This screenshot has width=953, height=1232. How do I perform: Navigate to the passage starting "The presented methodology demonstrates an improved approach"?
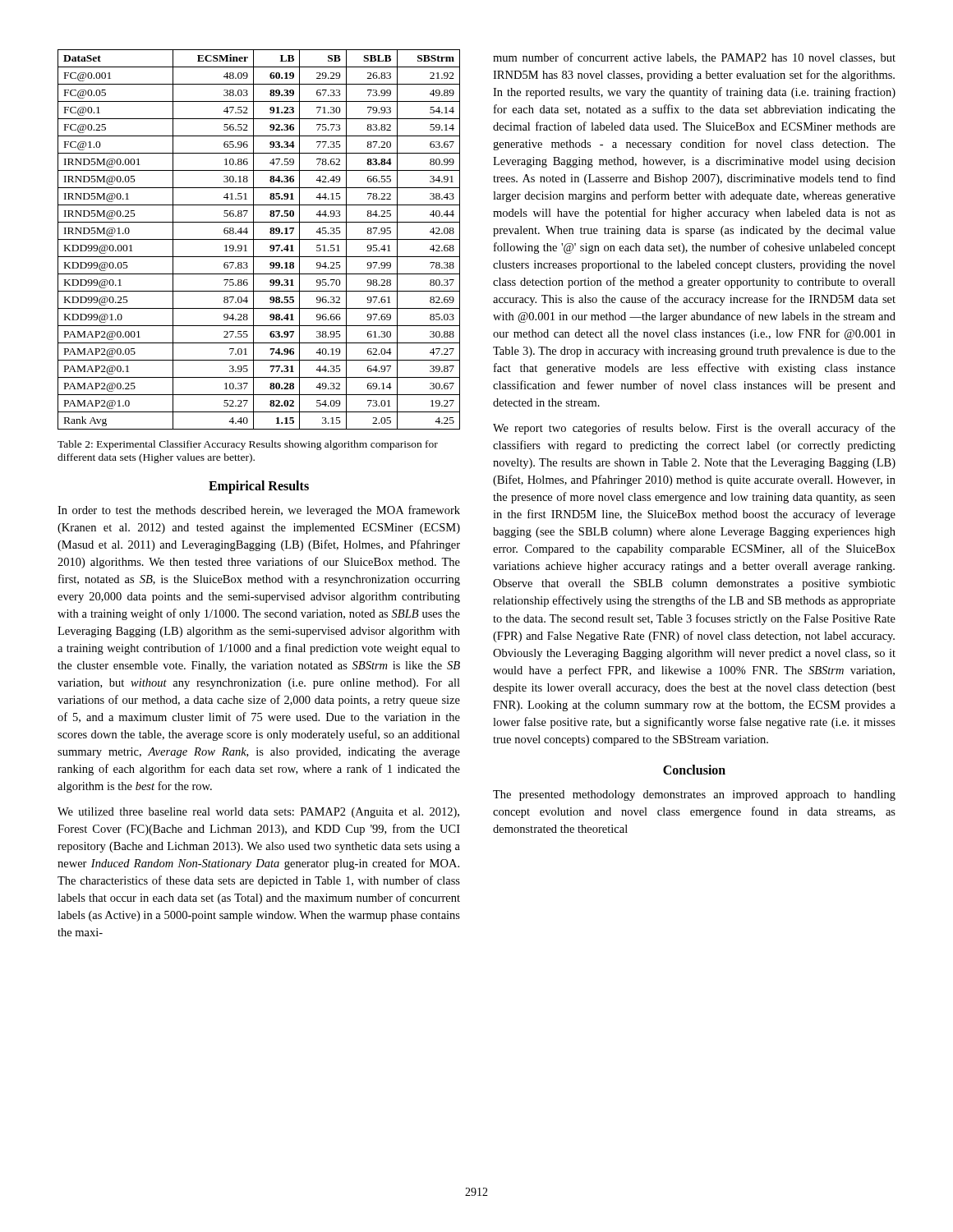click(694, 811)
